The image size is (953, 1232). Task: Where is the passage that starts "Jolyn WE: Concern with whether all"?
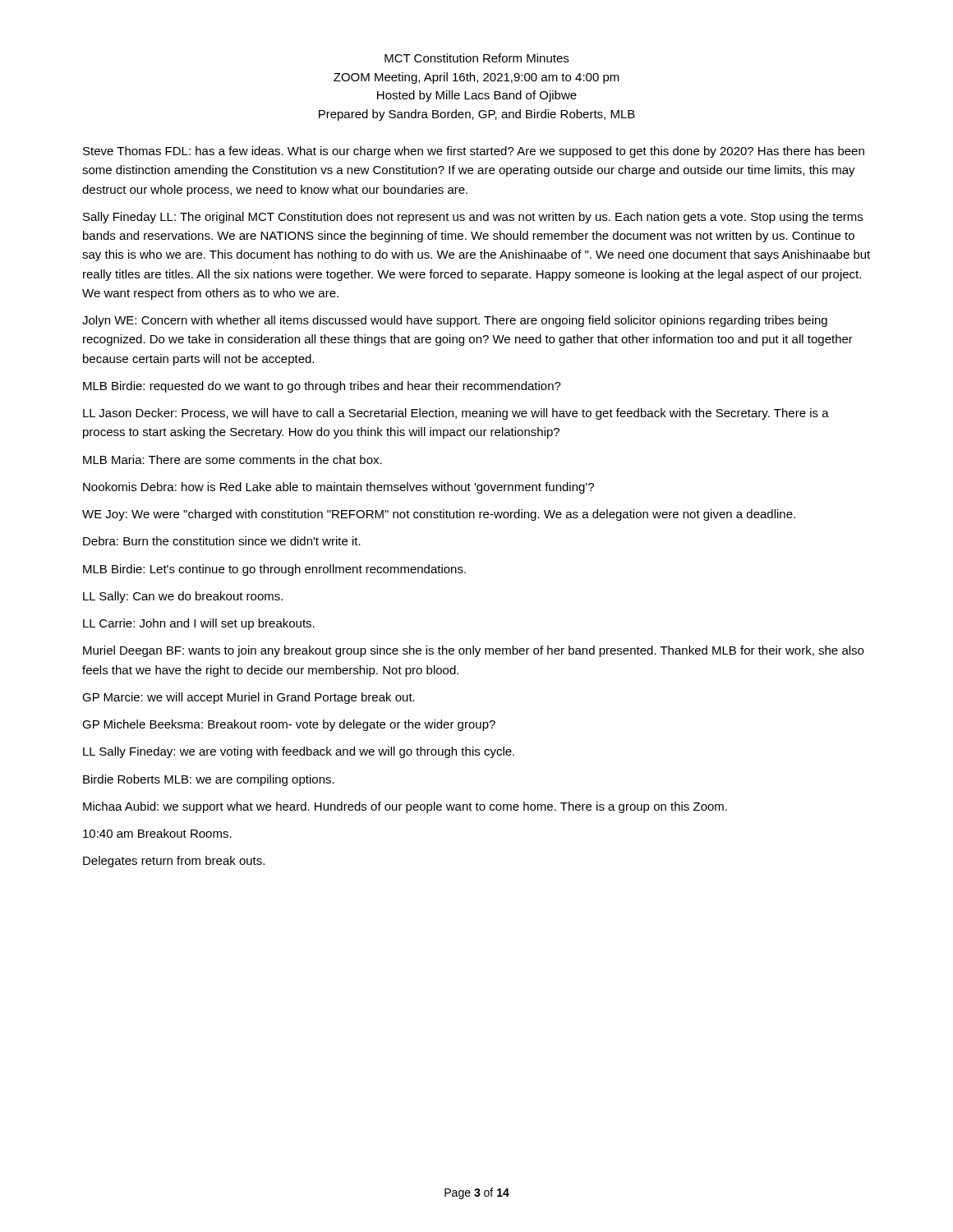[467, 339]
